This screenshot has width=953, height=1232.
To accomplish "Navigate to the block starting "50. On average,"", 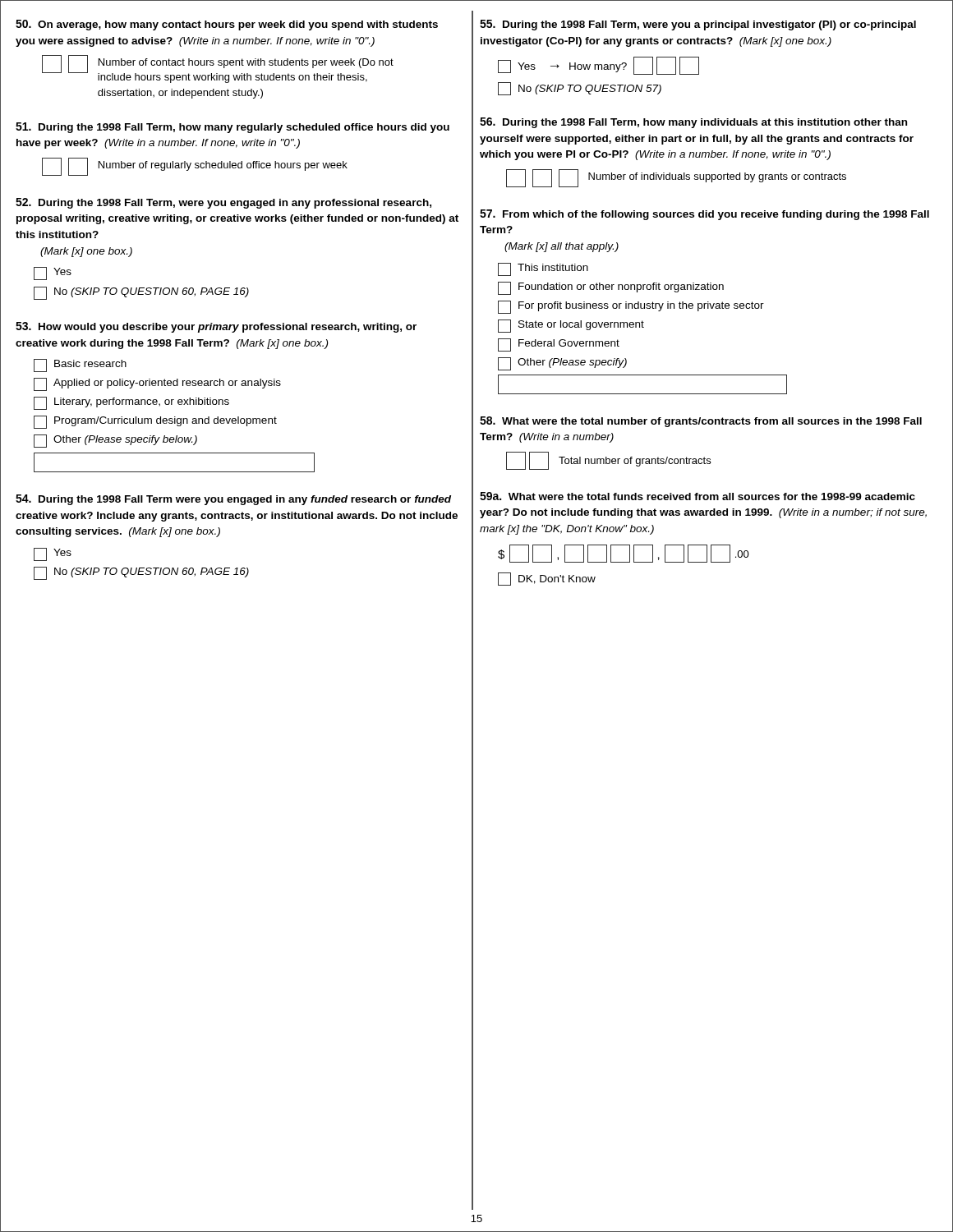I will pyautogui.click(x=237, y=58).
